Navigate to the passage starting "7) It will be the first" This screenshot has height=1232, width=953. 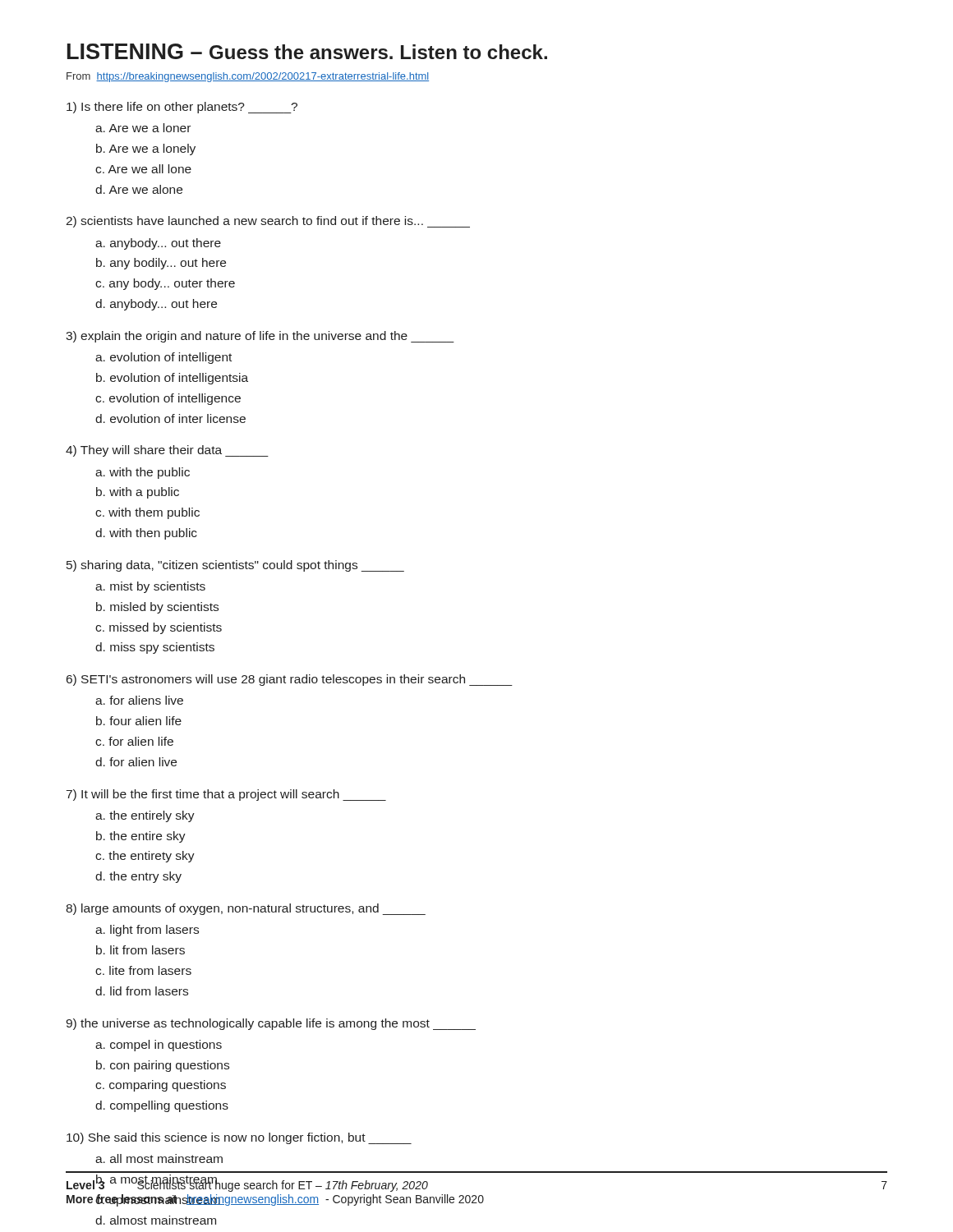(x=226, y=795)
